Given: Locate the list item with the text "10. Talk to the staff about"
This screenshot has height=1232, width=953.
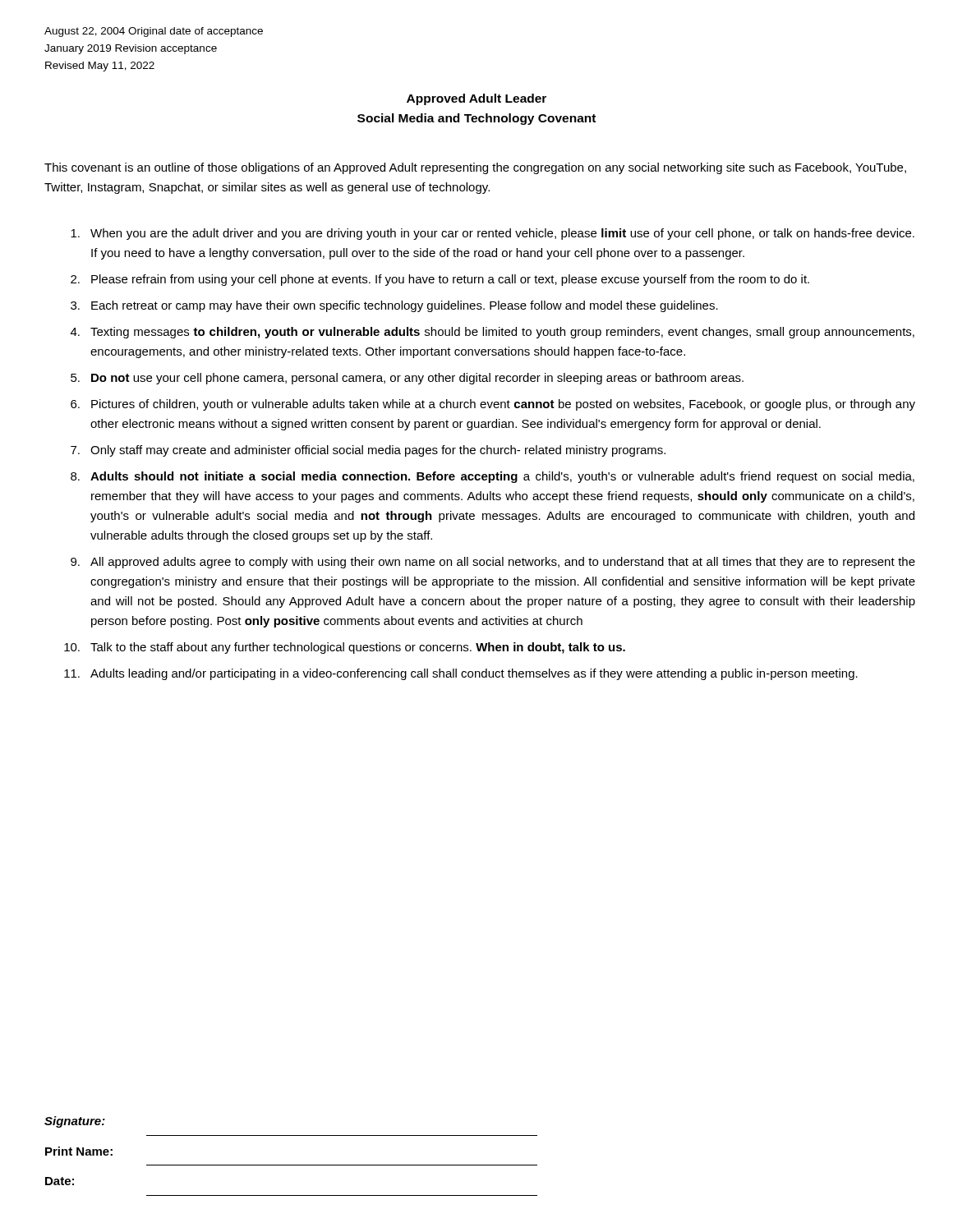Looking at the screenshot, I should coord(480,647).
